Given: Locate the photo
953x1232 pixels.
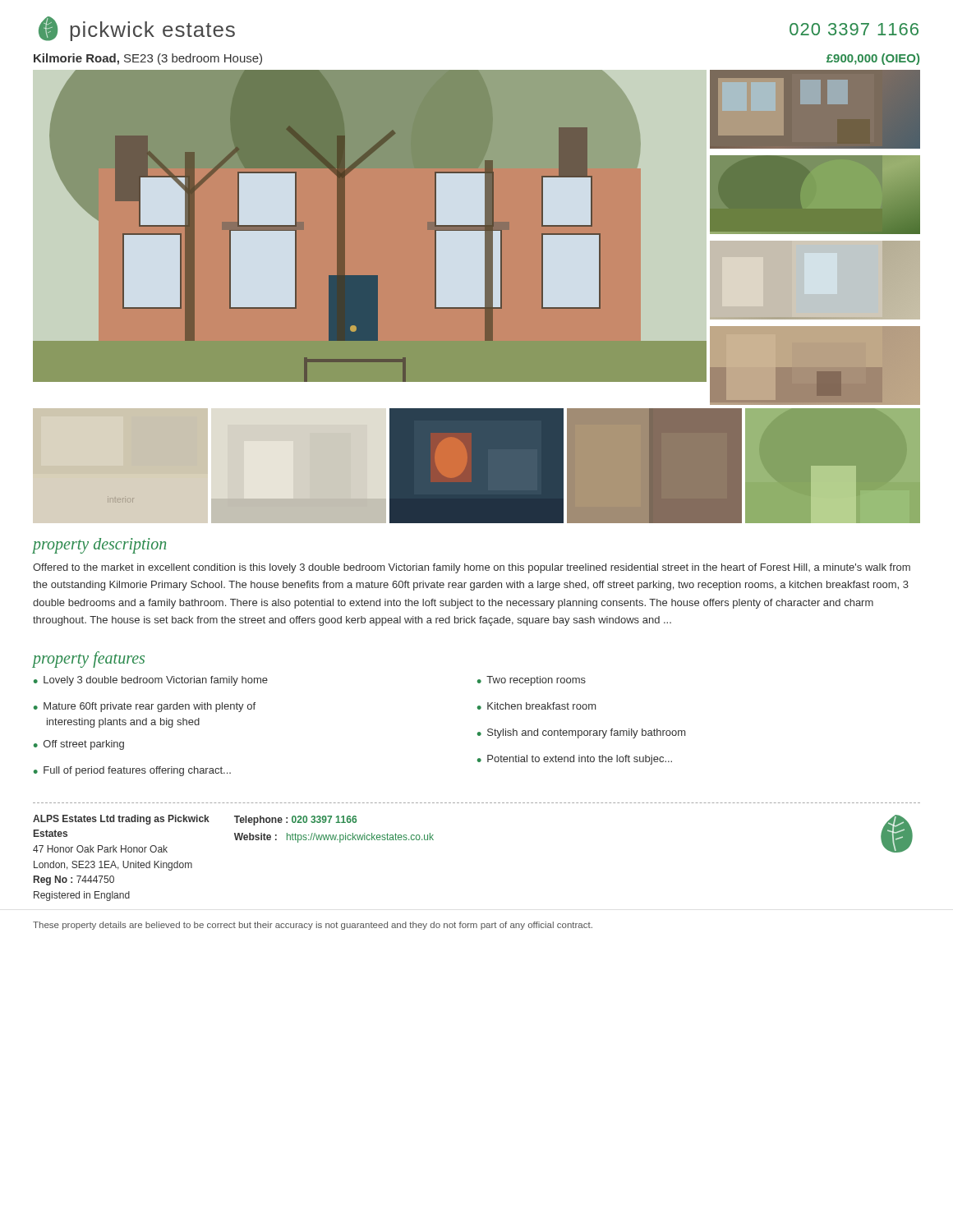Looking at the screenshot, I should click(x=476, y=297).
